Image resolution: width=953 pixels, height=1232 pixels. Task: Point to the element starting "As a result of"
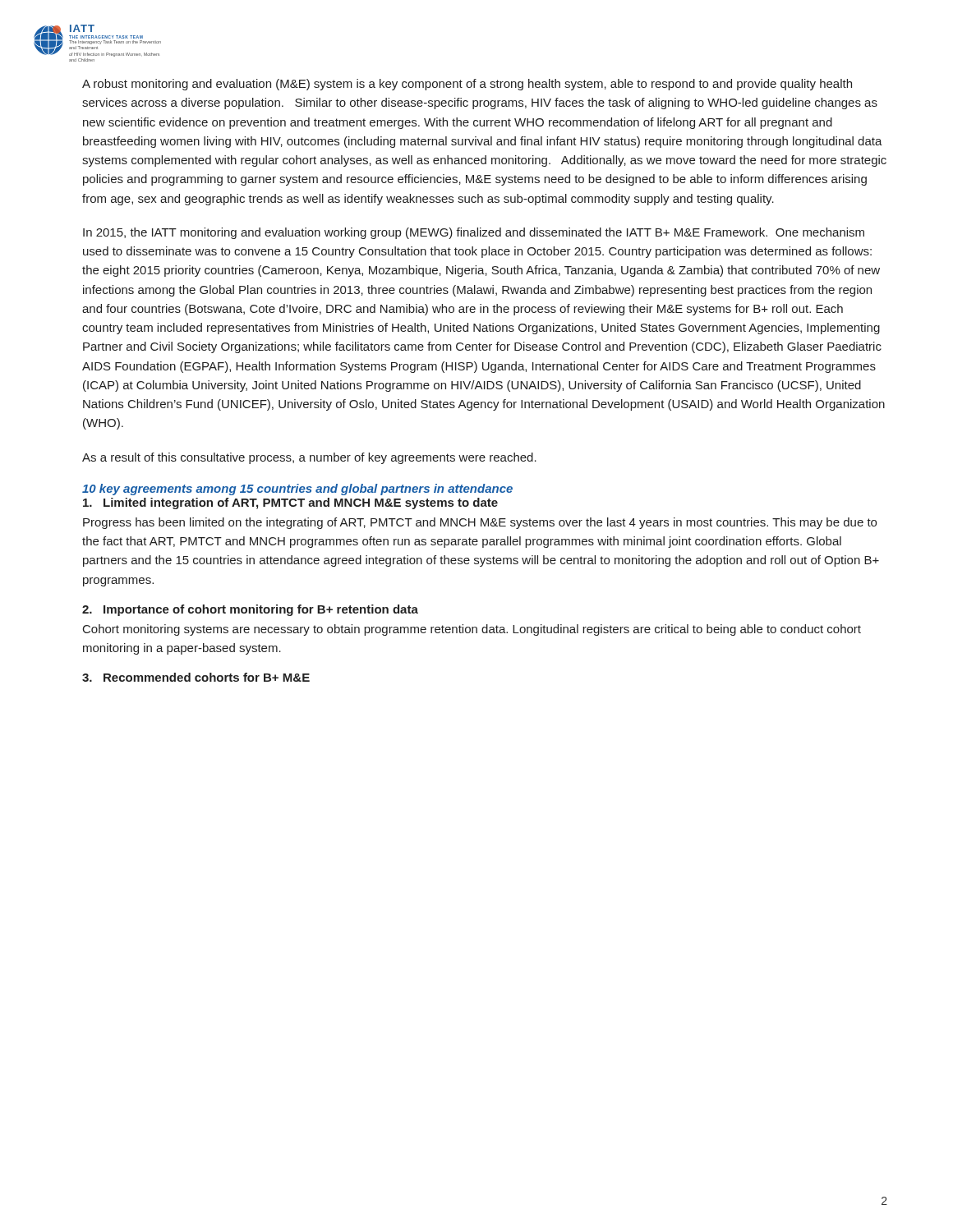pyautogui.click(x=310, y=457)
